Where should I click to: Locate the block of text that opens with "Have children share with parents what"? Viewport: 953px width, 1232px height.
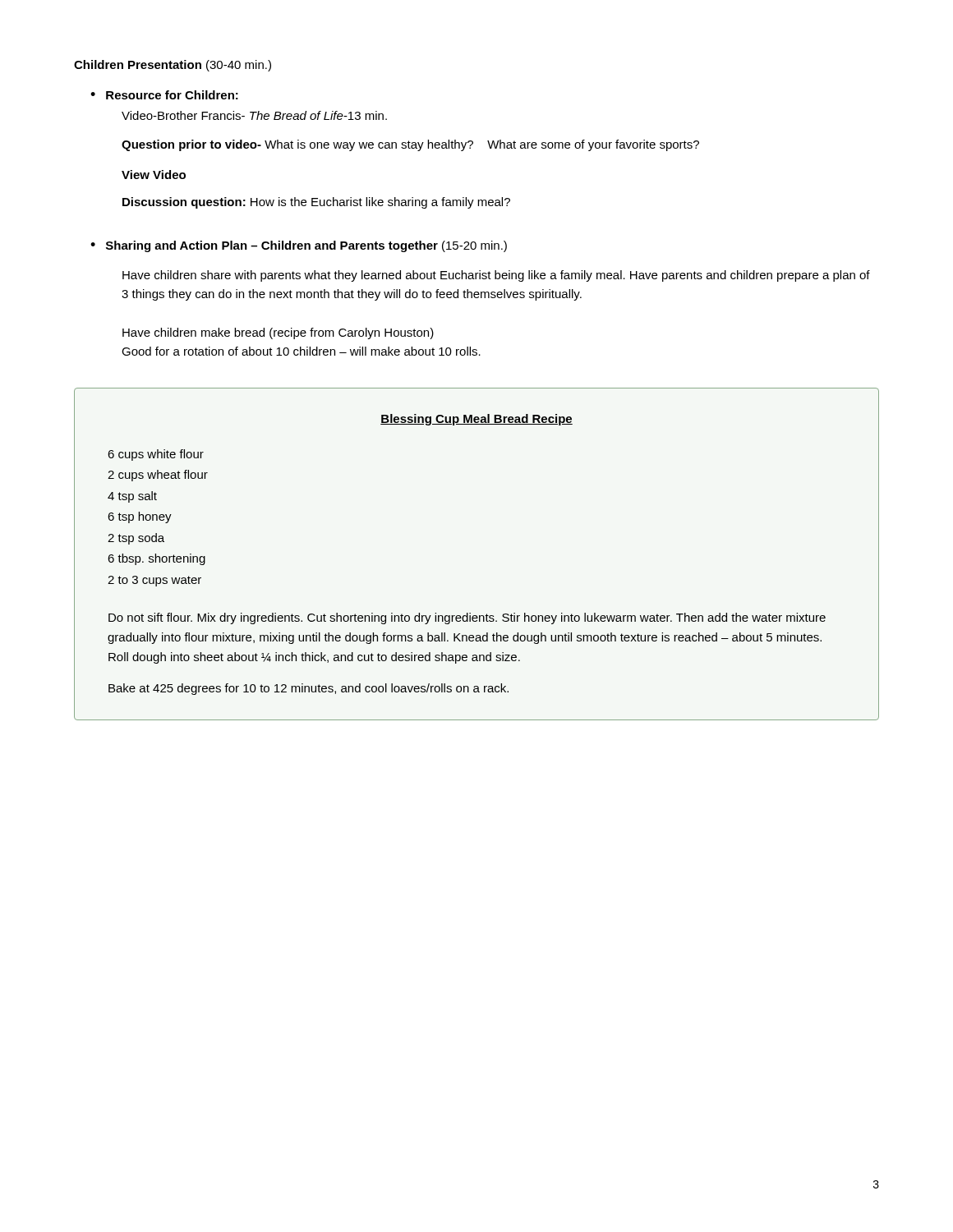point(496,284)
